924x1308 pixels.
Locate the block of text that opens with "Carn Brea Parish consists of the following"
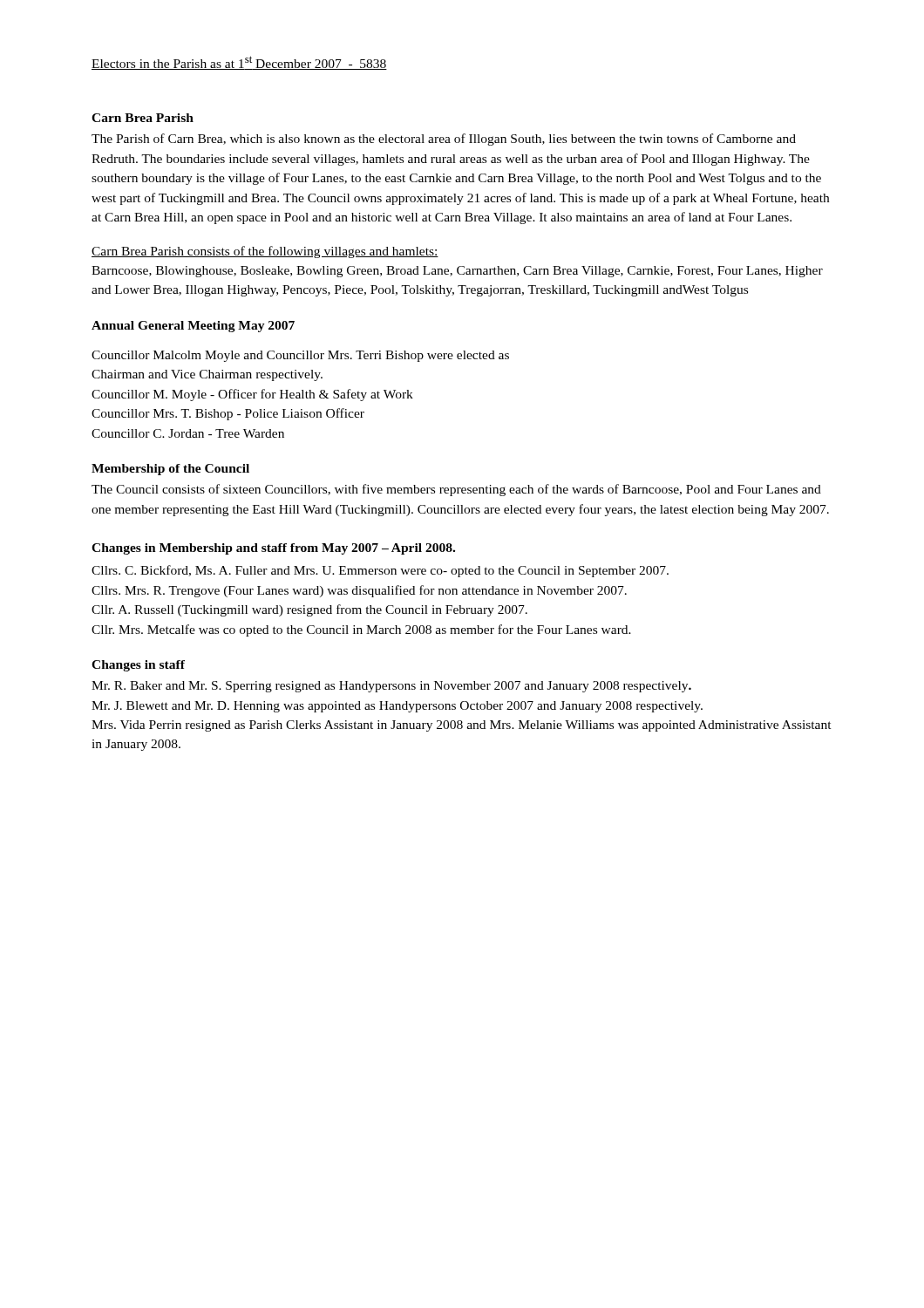[x=457, y=270]
